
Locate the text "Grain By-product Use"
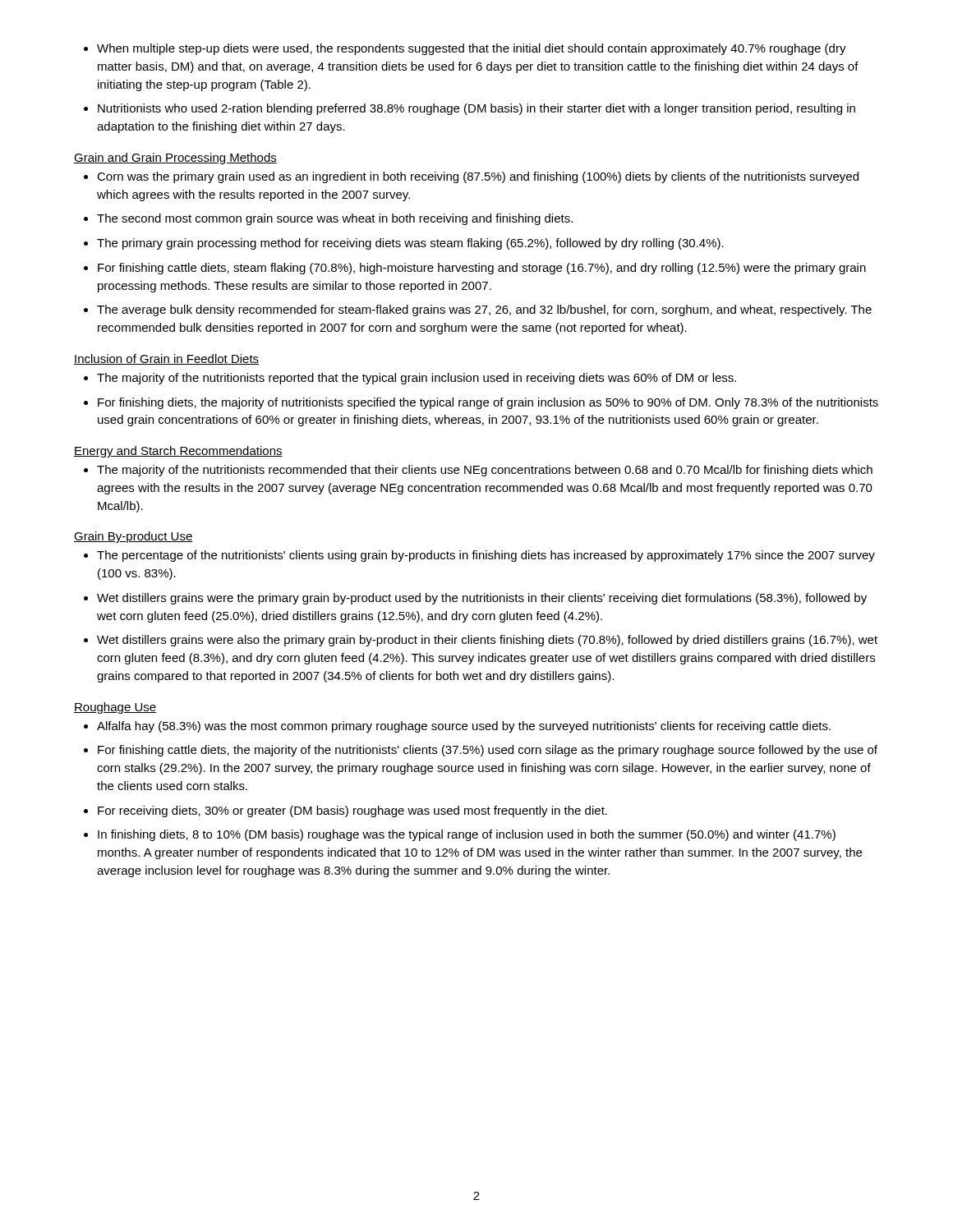click(x=133, y=536)
